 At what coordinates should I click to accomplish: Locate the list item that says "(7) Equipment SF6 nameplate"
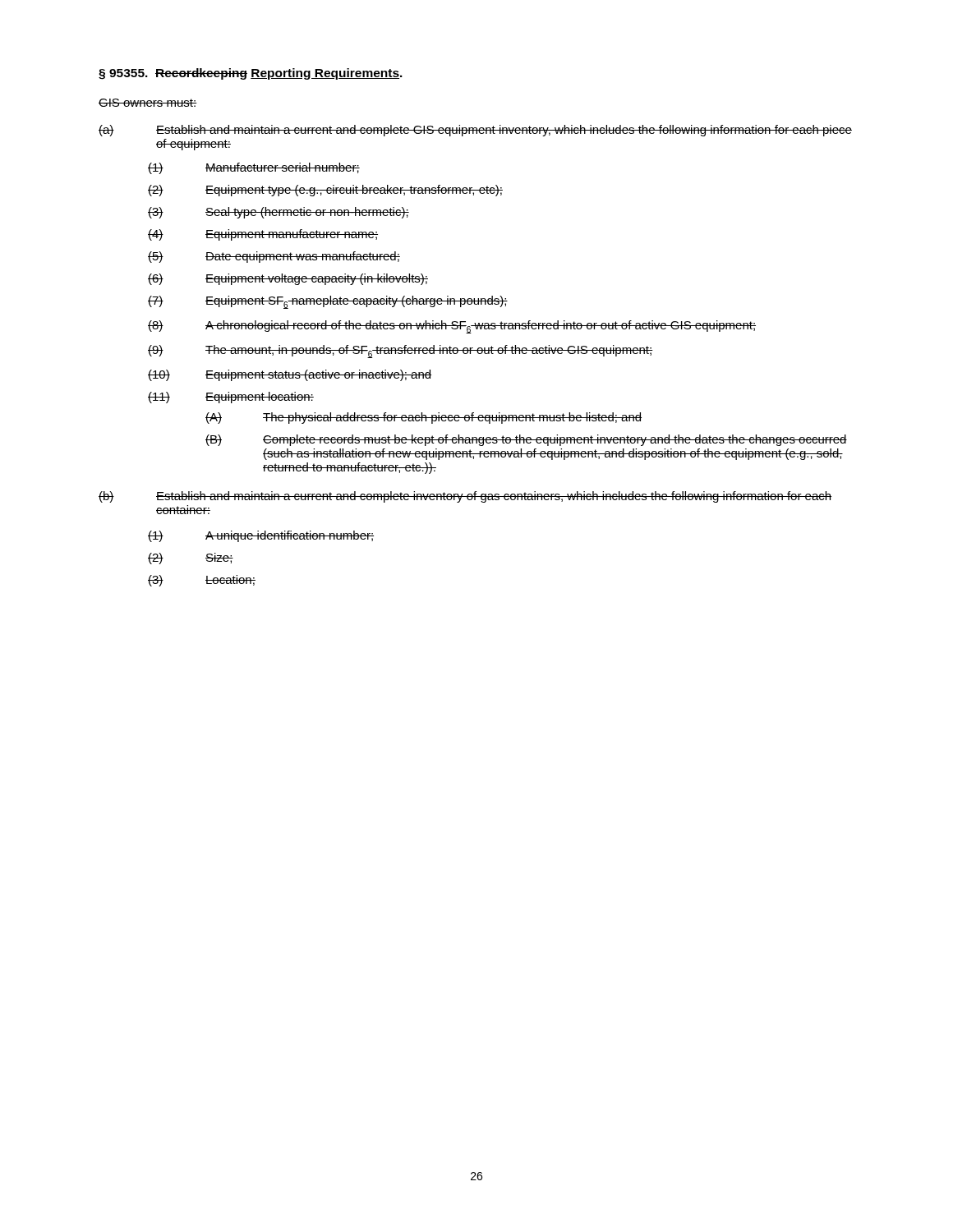pos(501,301)
